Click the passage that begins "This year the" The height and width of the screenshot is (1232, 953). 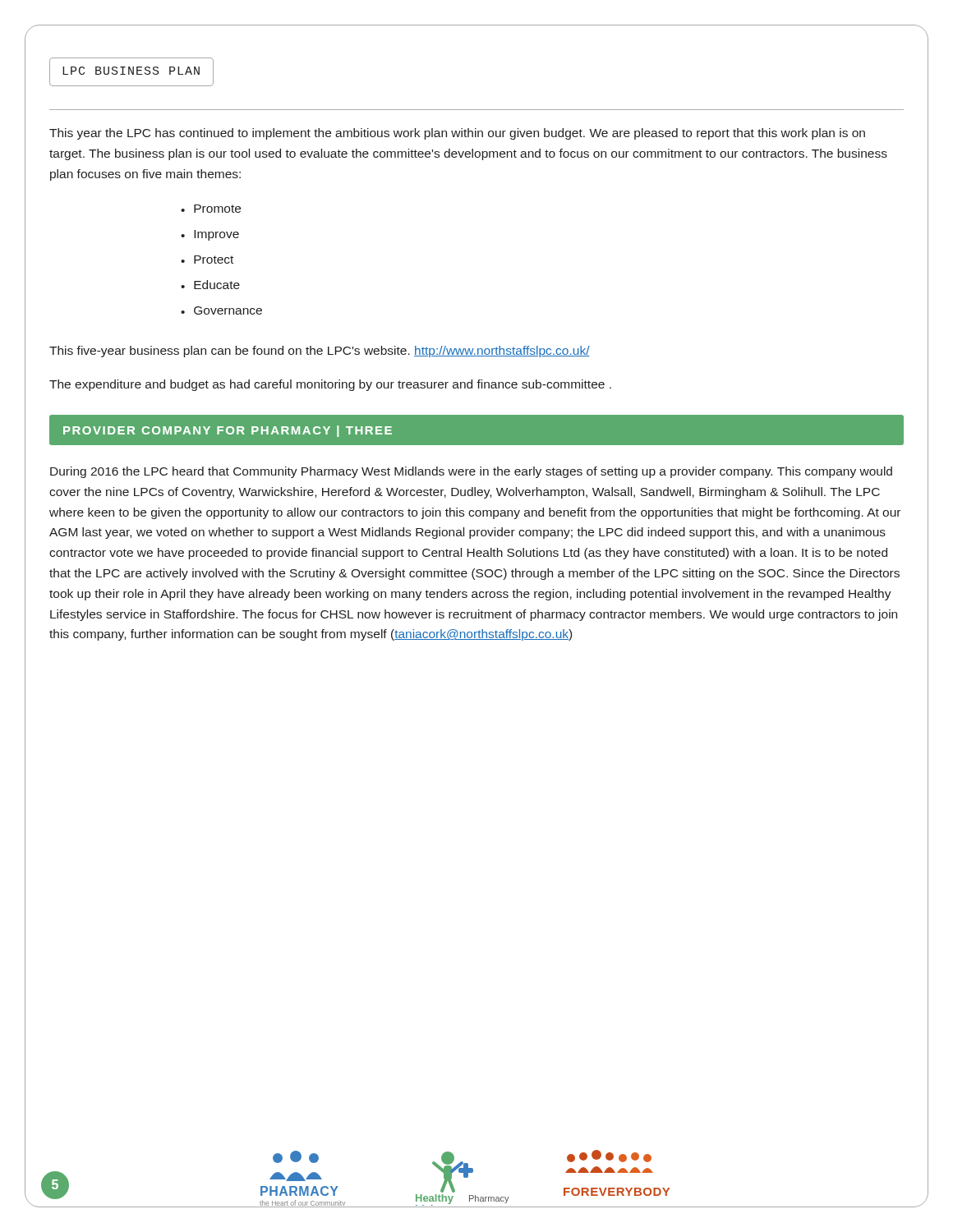point(468,153)
